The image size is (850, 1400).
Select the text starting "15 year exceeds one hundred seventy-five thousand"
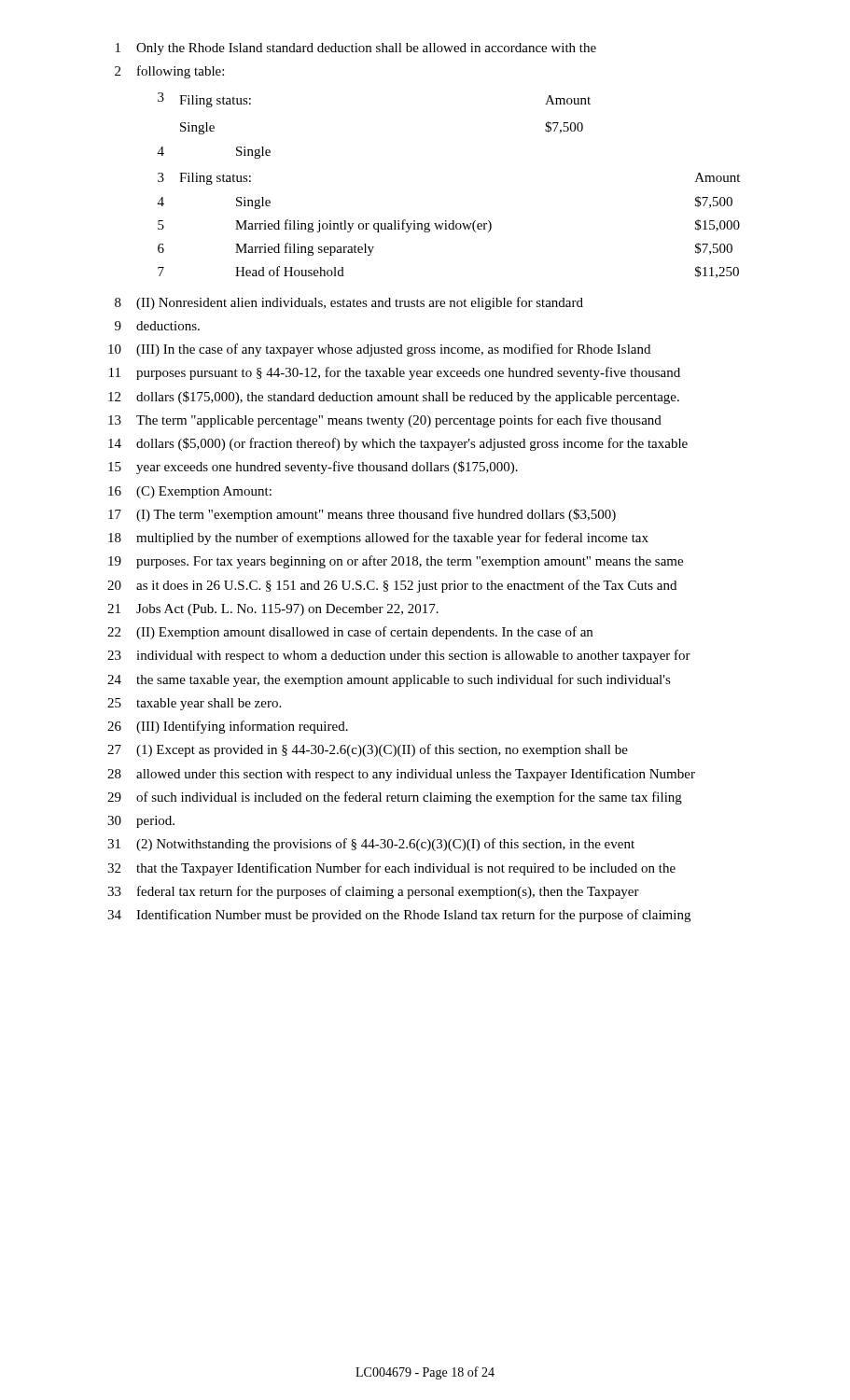pos(434,468)
